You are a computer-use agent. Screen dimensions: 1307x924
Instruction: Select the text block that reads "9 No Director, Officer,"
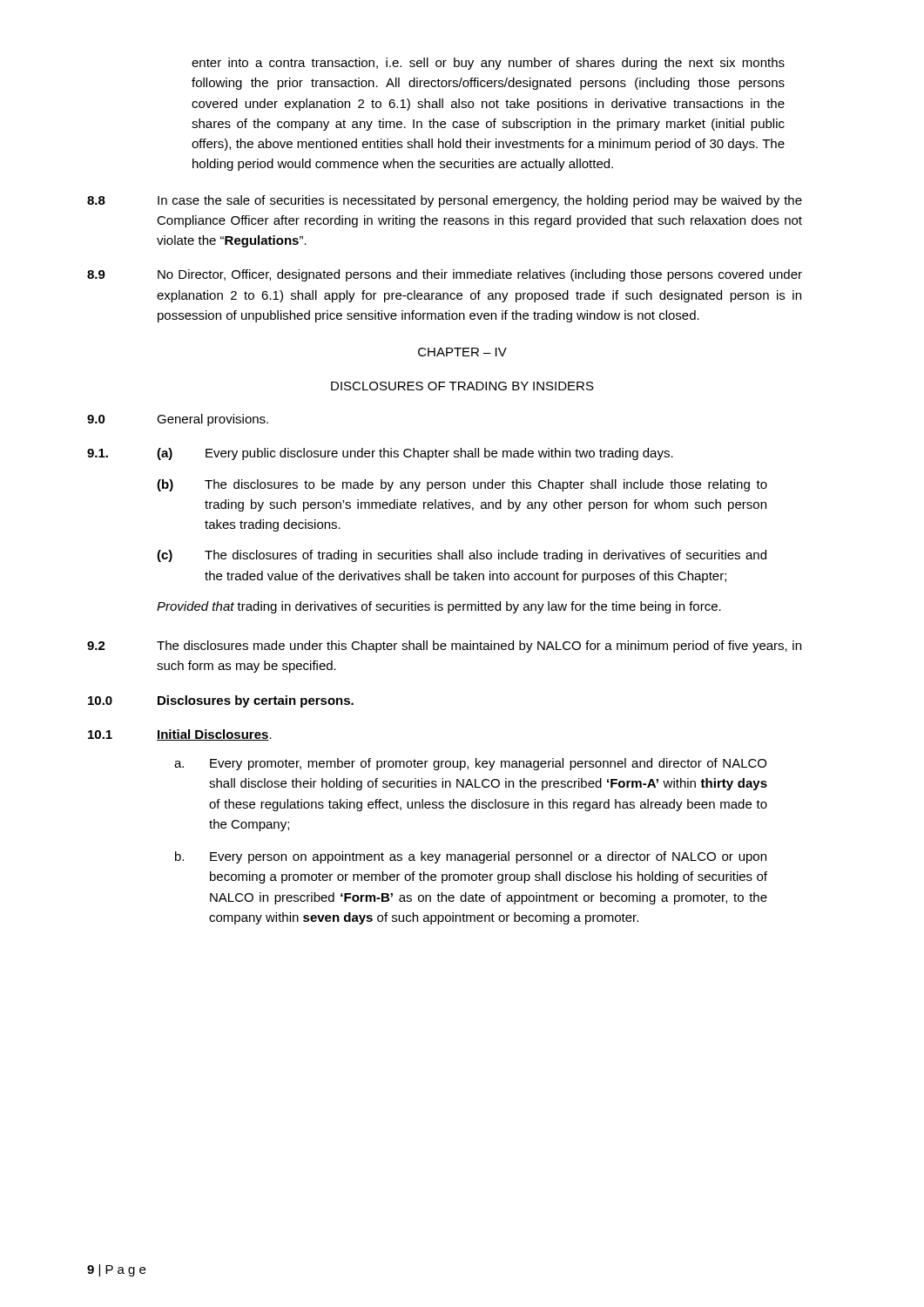point(445,295)
